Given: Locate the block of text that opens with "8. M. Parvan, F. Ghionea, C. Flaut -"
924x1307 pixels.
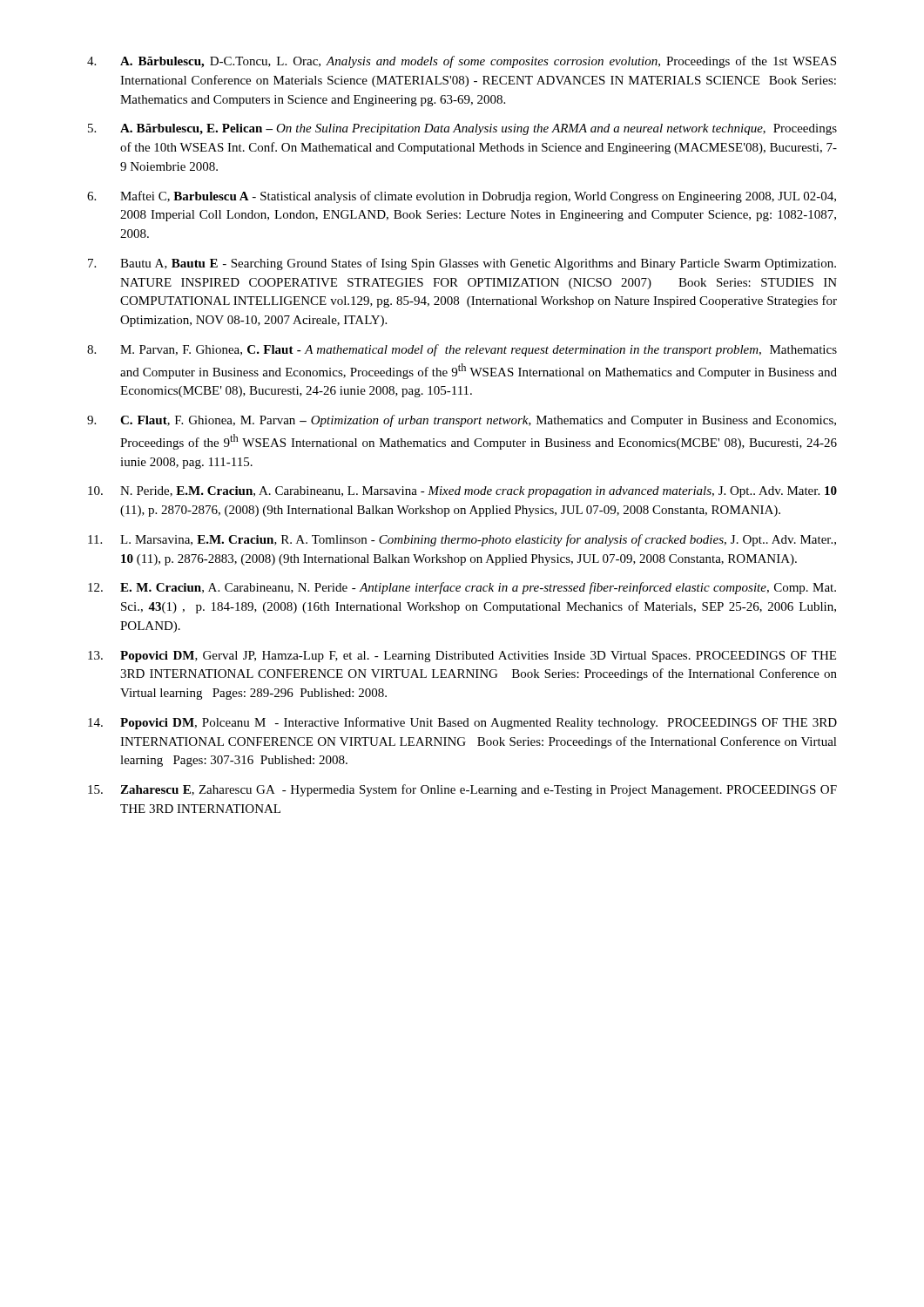Looking at the screenshot, I should [462, 371].
